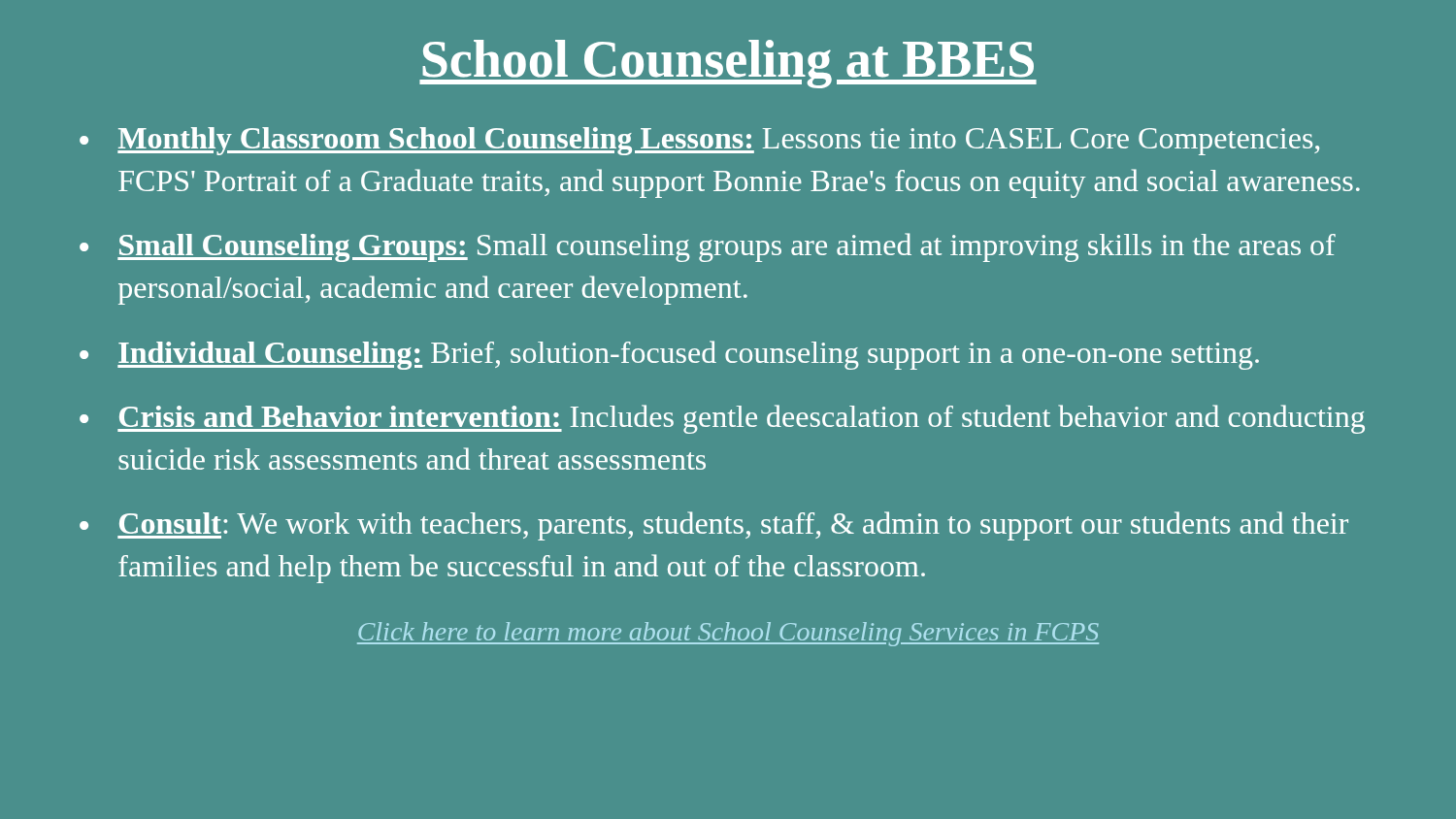Viewport: 1456px width, 819px height.
Task: Find the block on this page that starts "• Individual Counseling: Brief, solution-focused counseling"
Action: click(x=669, y=352)
